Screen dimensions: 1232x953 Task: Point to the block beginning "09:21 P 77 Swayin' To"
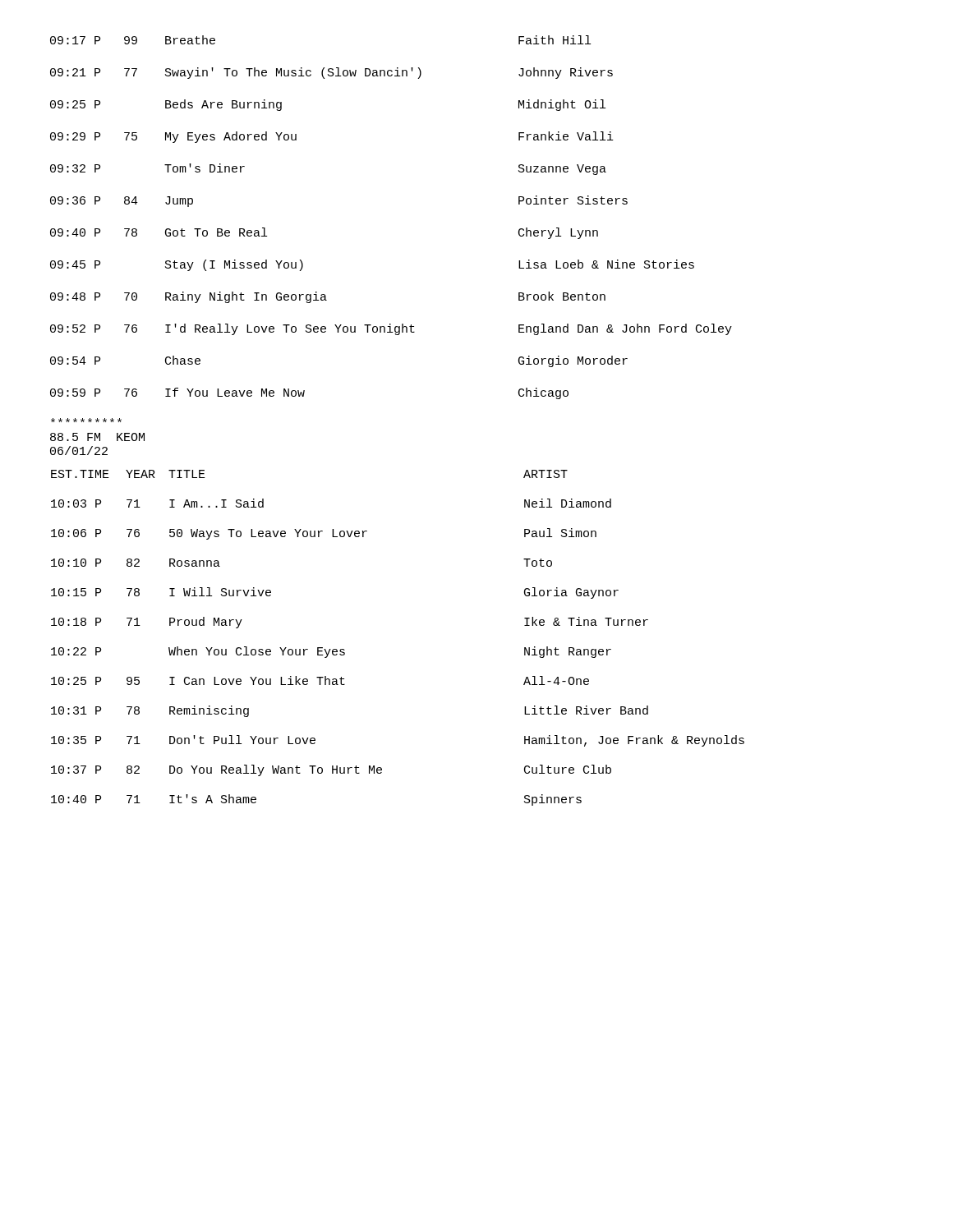click(x=331, y=73)
